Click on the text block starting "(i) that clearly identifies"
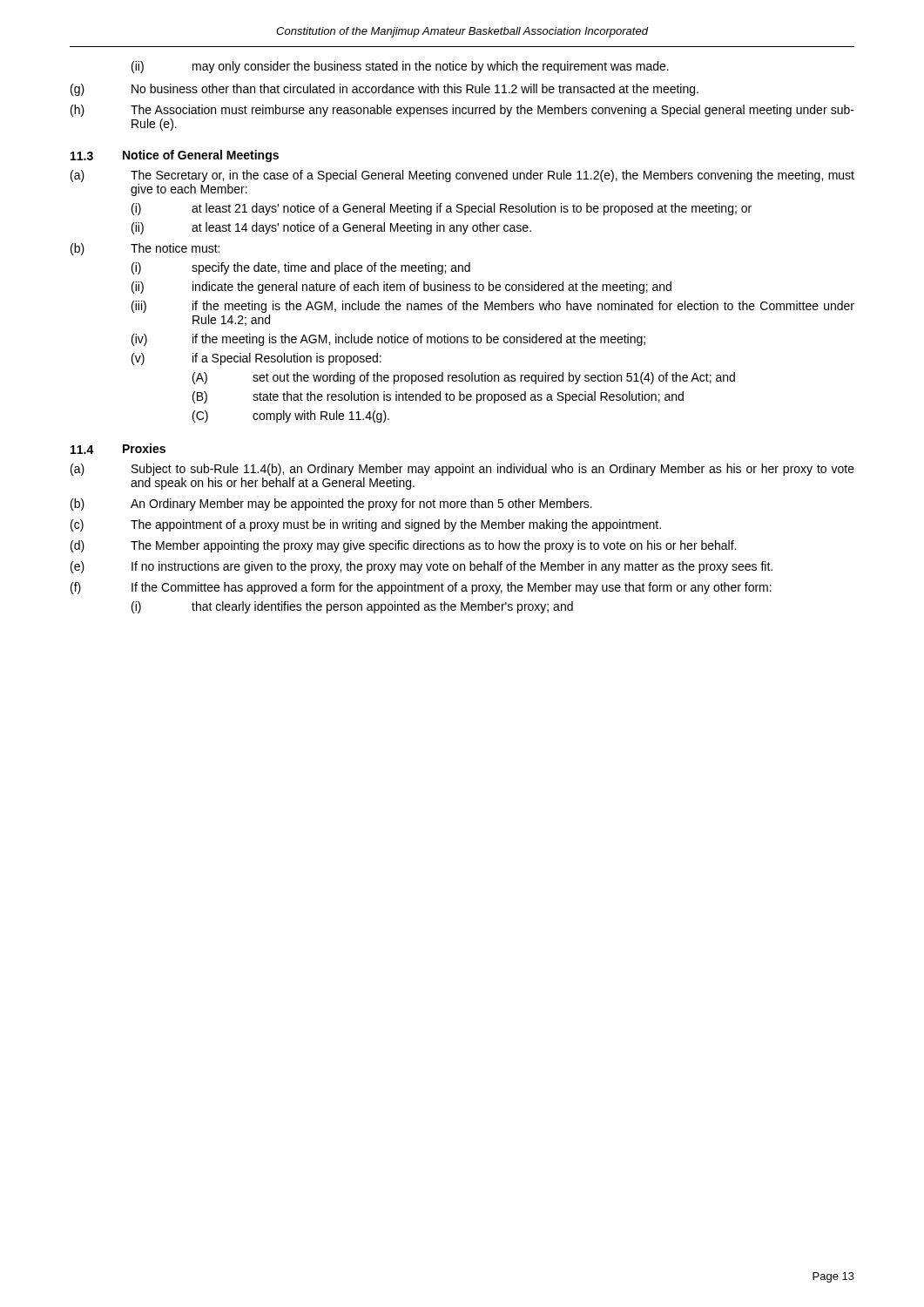The height and width of the screenshot is (1307, 924). [x=492, y=606]
